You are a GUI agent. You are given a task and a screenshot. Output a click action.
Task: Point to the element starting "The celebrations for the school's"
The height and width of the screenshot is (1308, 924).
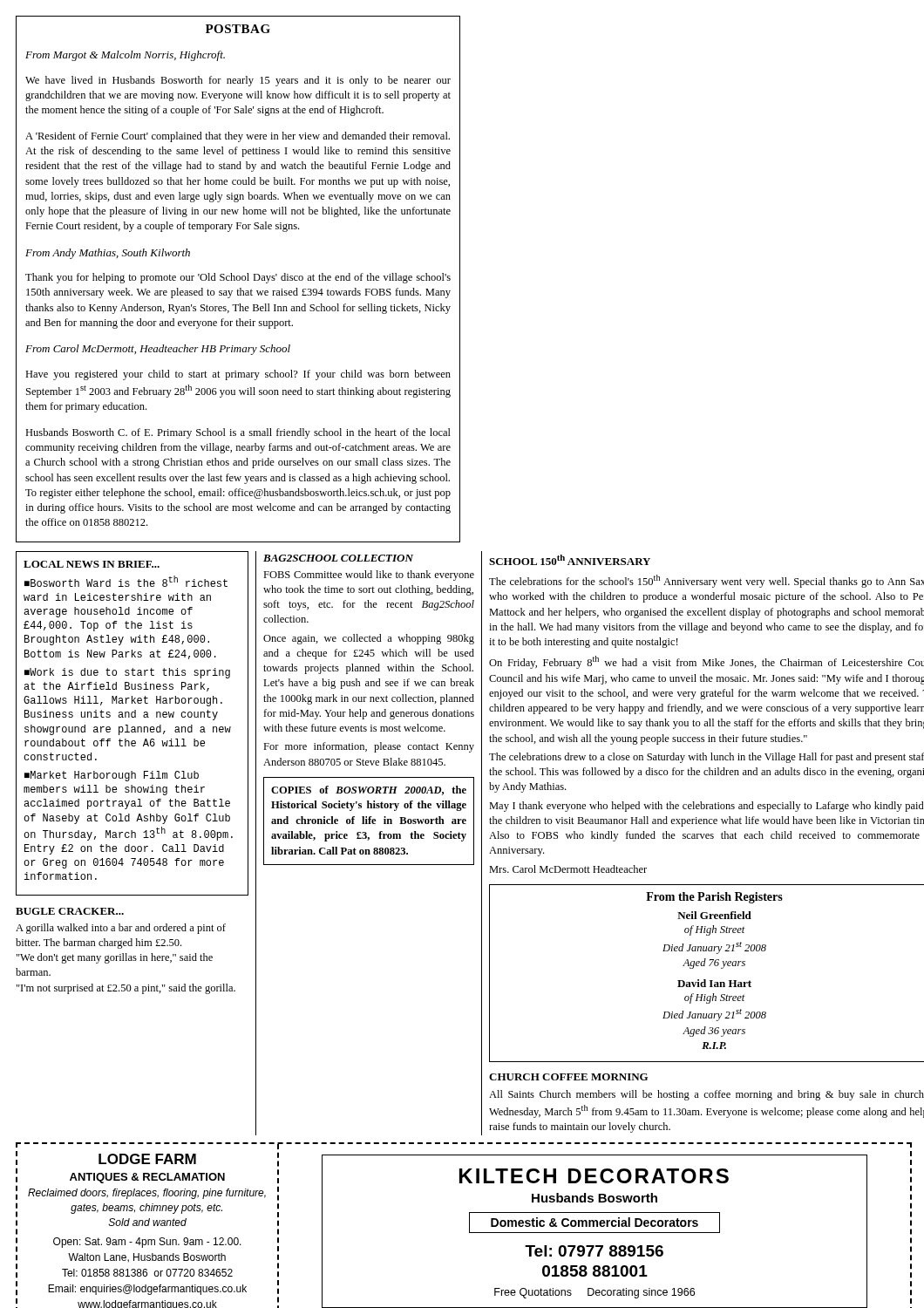[x=706, y=725]
